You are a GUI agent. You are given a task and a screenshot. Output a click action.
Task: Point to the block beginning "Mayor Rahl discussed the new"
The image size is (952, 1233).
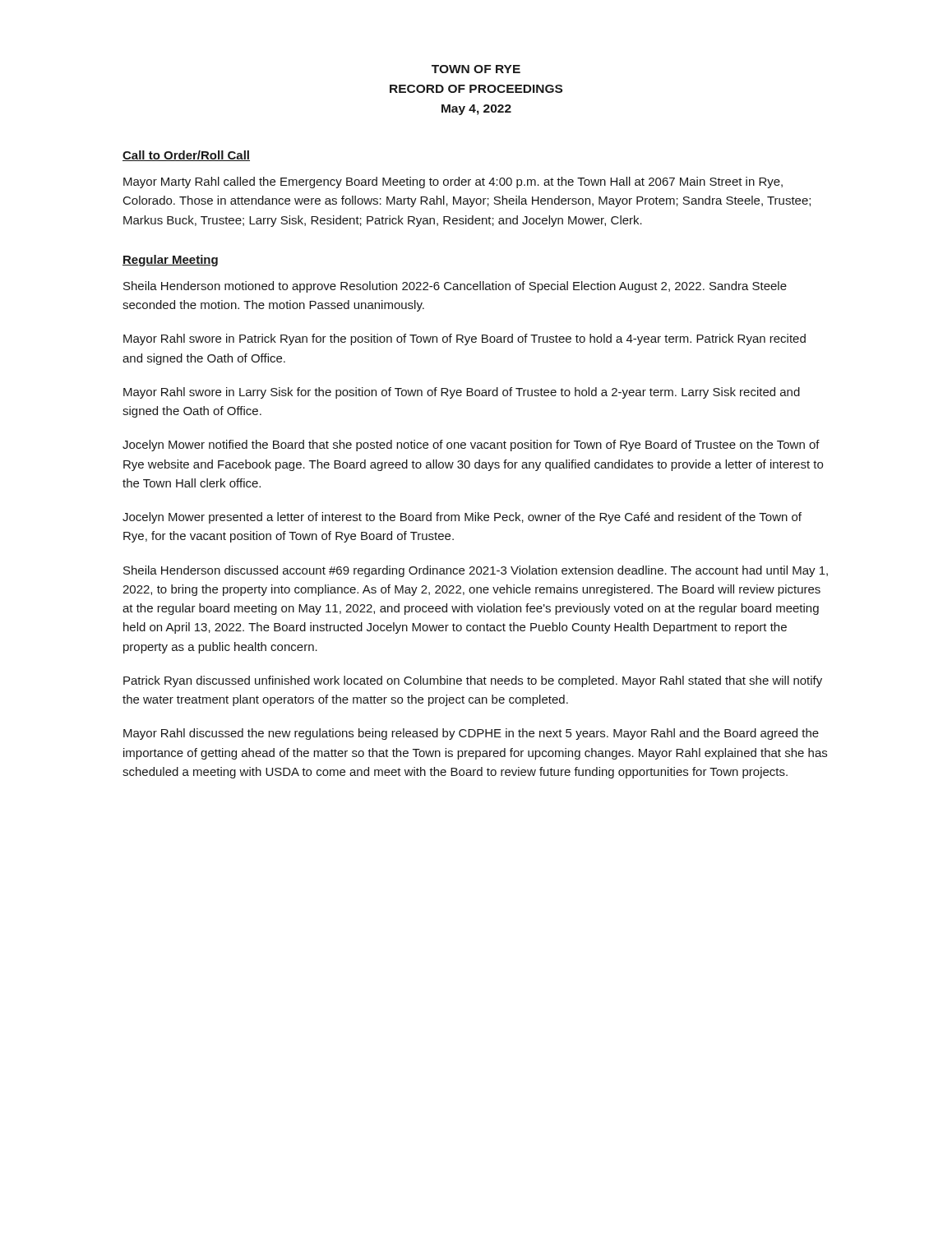(475, 752)
